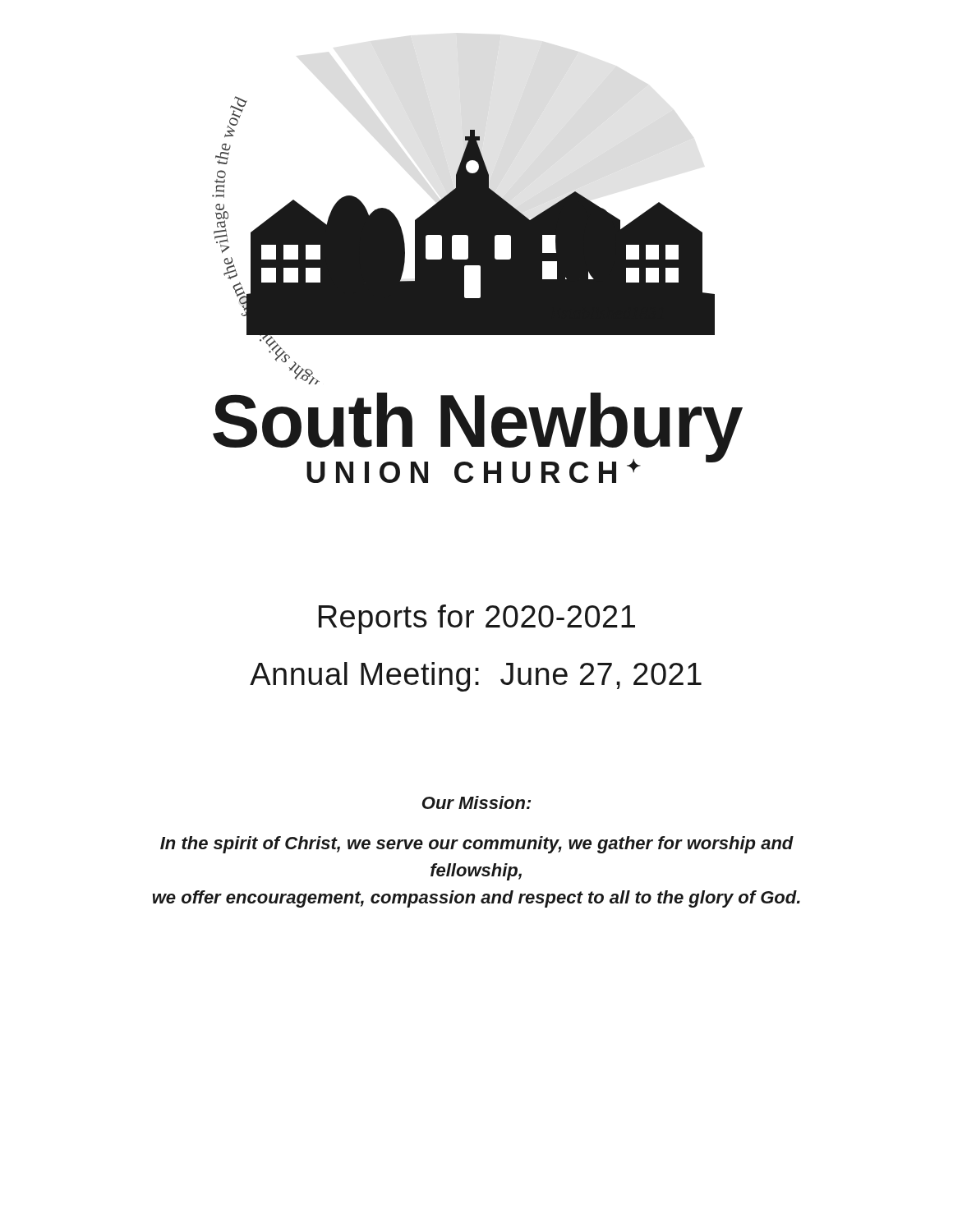Navigate to the text starting "Reports for 2020-2021"

(x=476, y=617)
